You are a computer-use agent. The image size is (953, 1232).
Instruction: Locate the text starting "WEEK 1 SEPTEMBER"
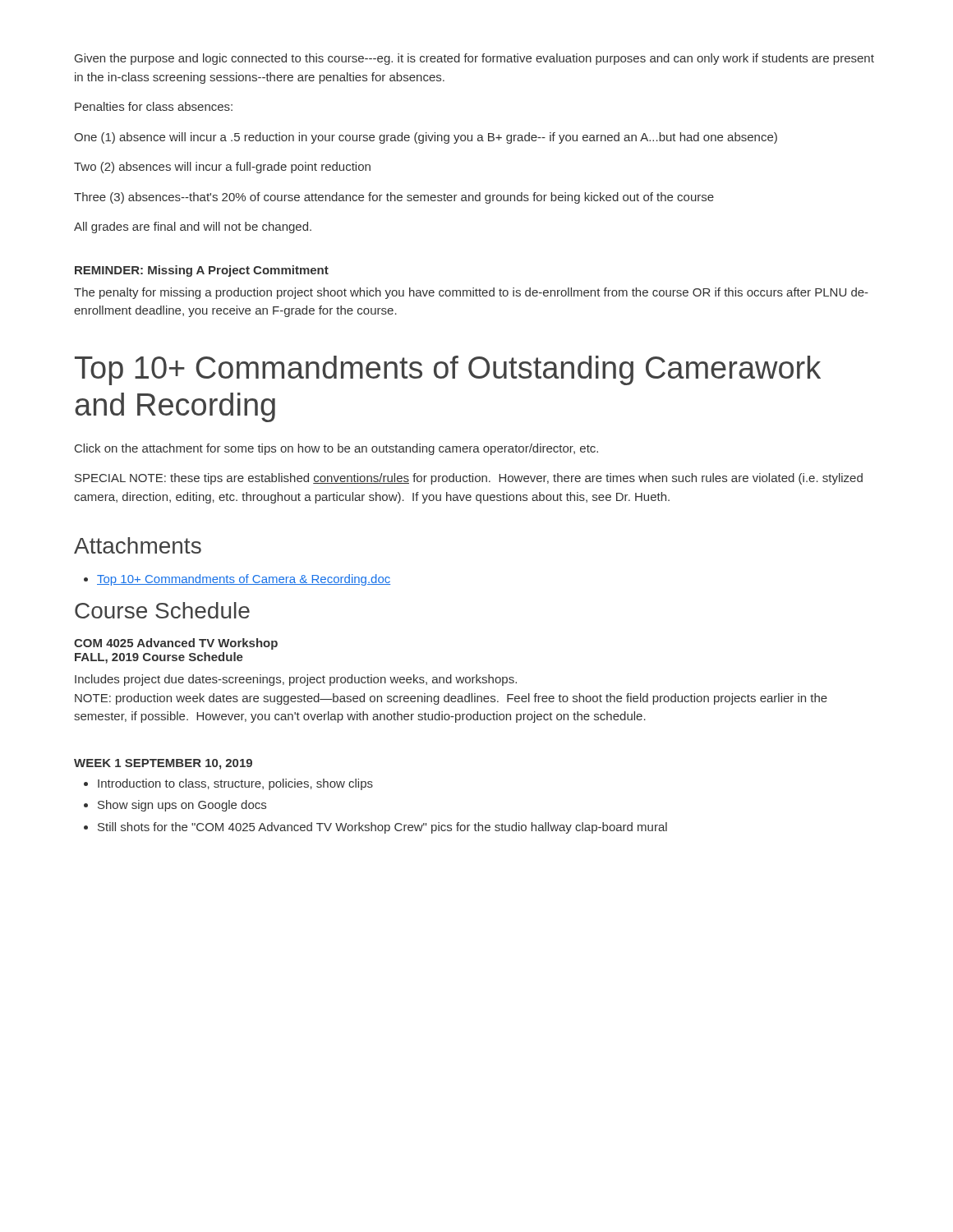(163, 762)
